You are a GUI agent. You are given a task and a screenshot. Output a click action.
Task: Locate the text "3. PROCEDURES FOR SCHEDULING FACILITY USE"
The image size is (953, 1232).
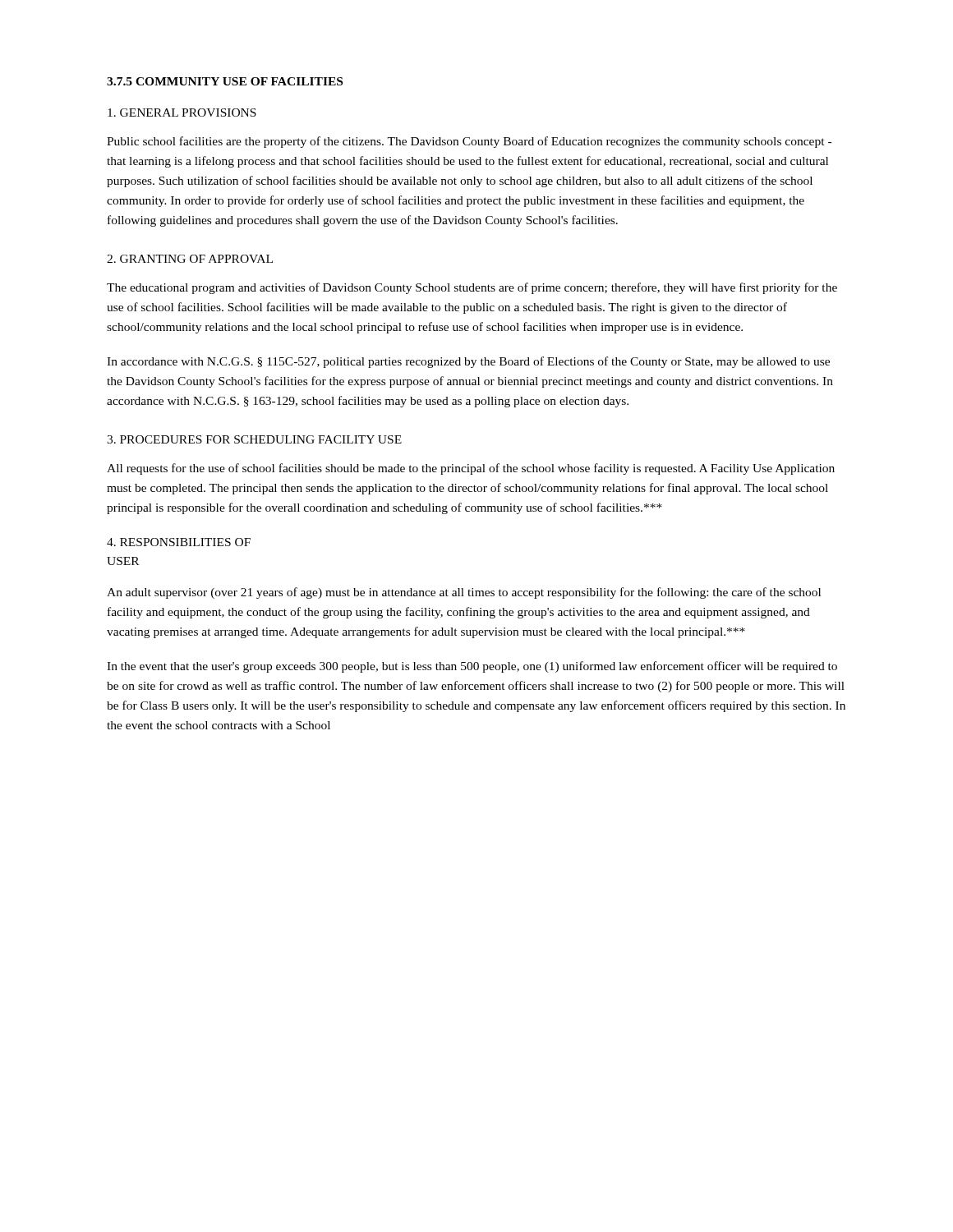click(254, 439)
